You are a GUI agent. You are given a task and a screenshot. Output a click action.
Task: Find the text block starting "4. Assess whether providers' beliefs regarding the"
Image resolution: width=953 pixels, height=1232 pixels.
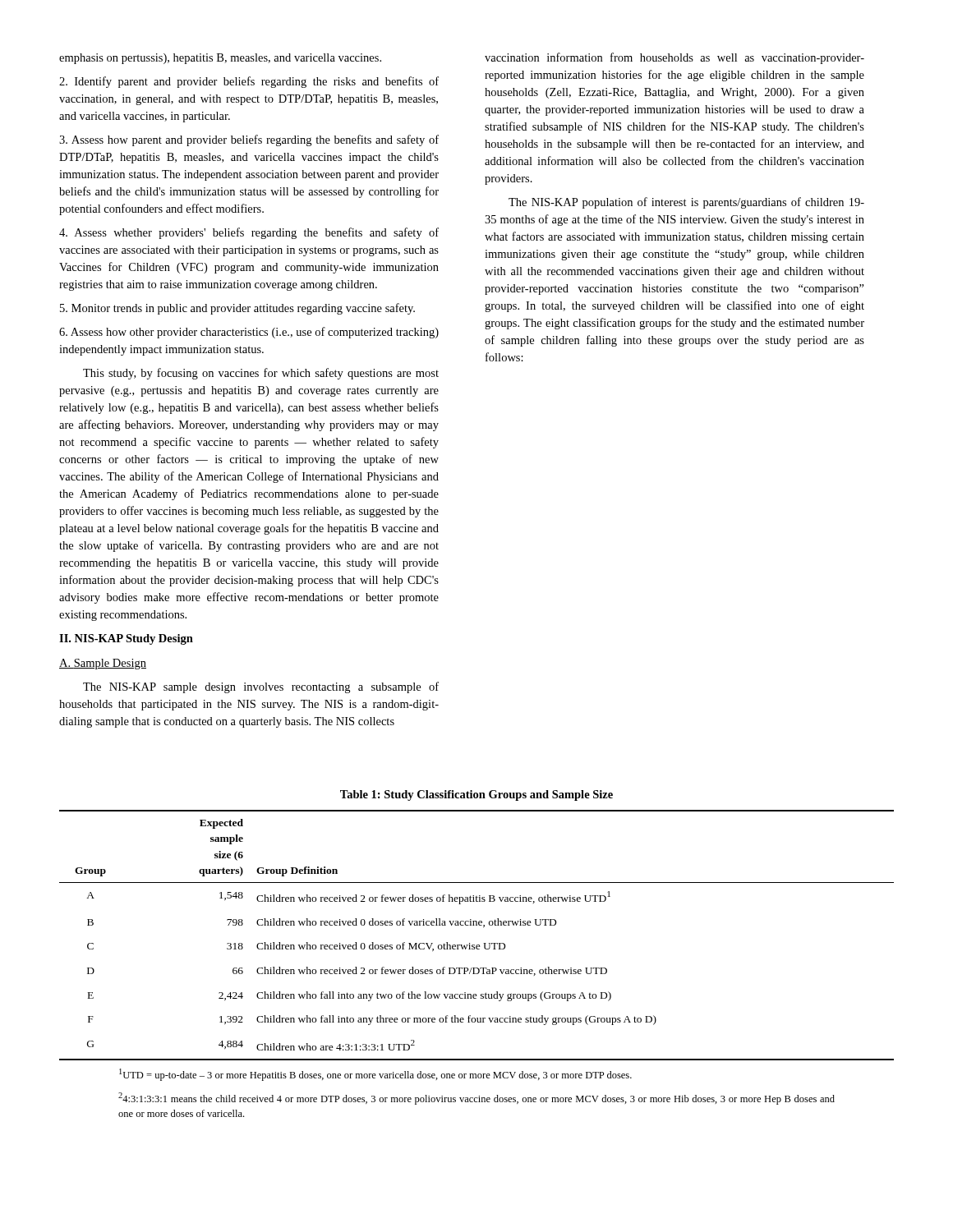pyautogui.click(x=249, y=259)
